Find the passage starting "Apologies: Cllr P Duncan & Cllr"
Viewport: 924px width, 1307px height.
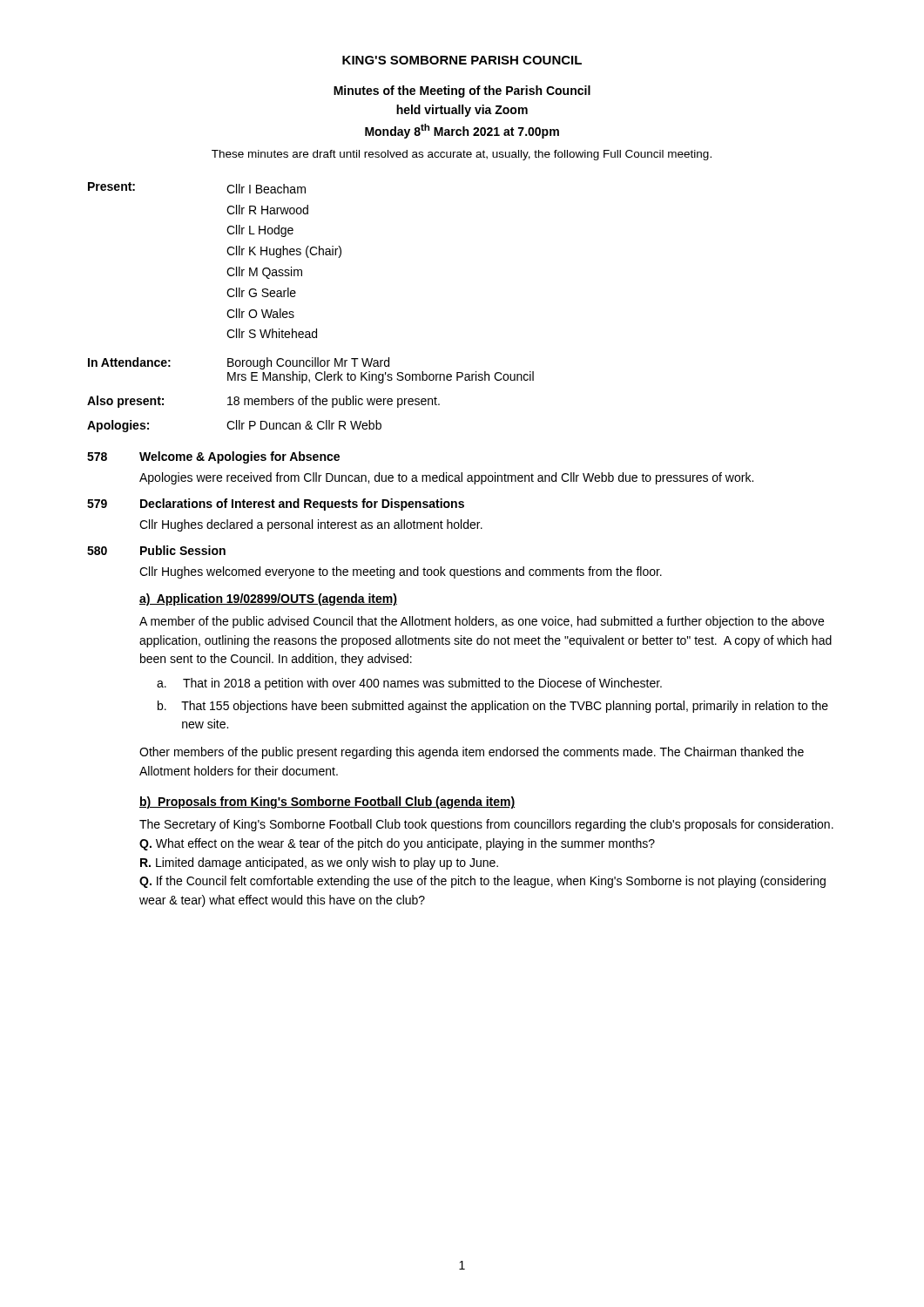pyautogui.click(x=234, y=426)
